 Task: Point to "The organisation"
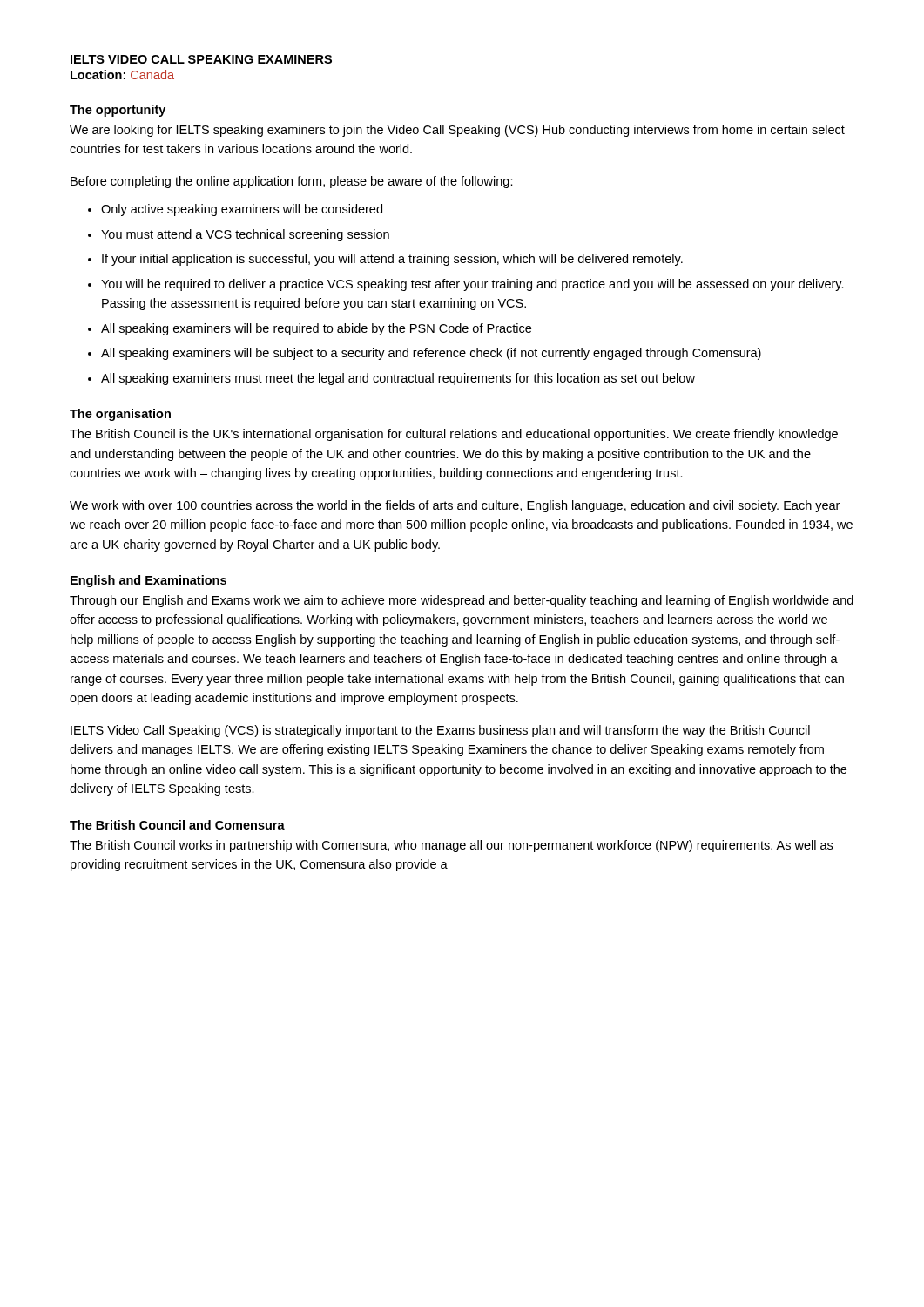click(x=121, y=414)
